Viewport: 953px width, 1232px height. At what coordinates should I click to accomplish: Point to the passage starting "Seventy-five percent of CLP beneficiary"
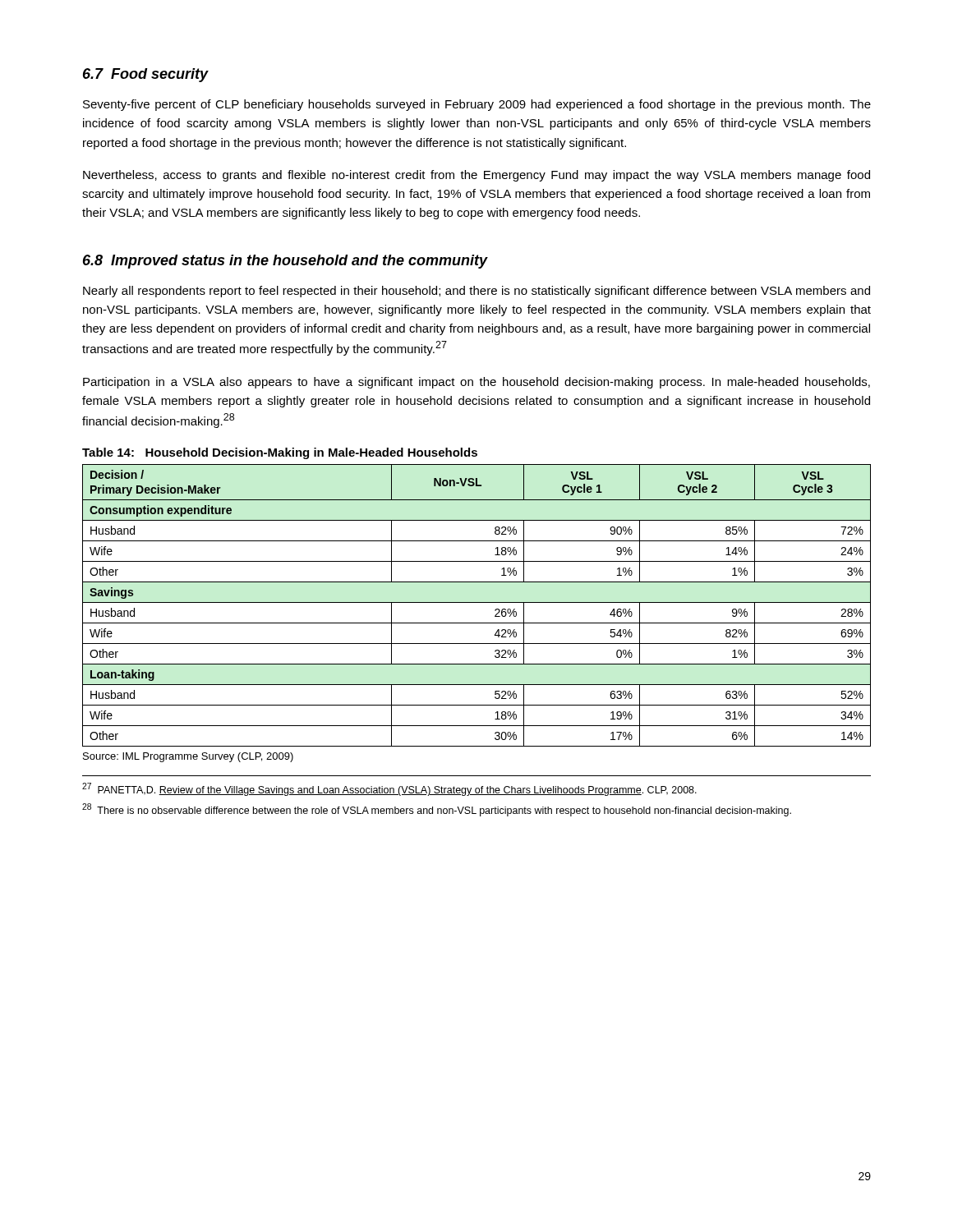pos(476,123)
